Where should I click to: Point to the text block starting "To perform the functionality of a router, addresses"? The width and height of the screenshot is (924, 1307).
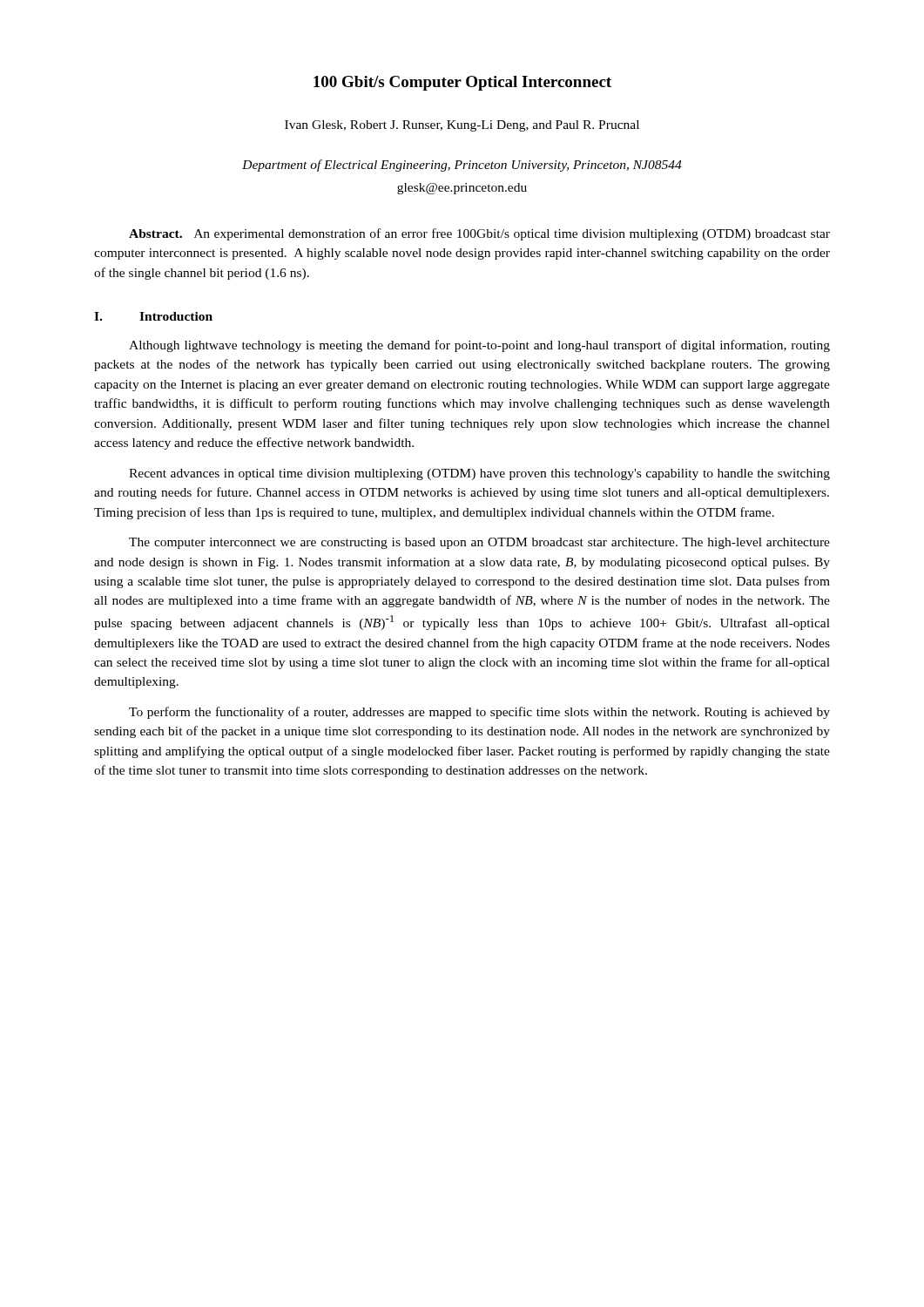462,741
